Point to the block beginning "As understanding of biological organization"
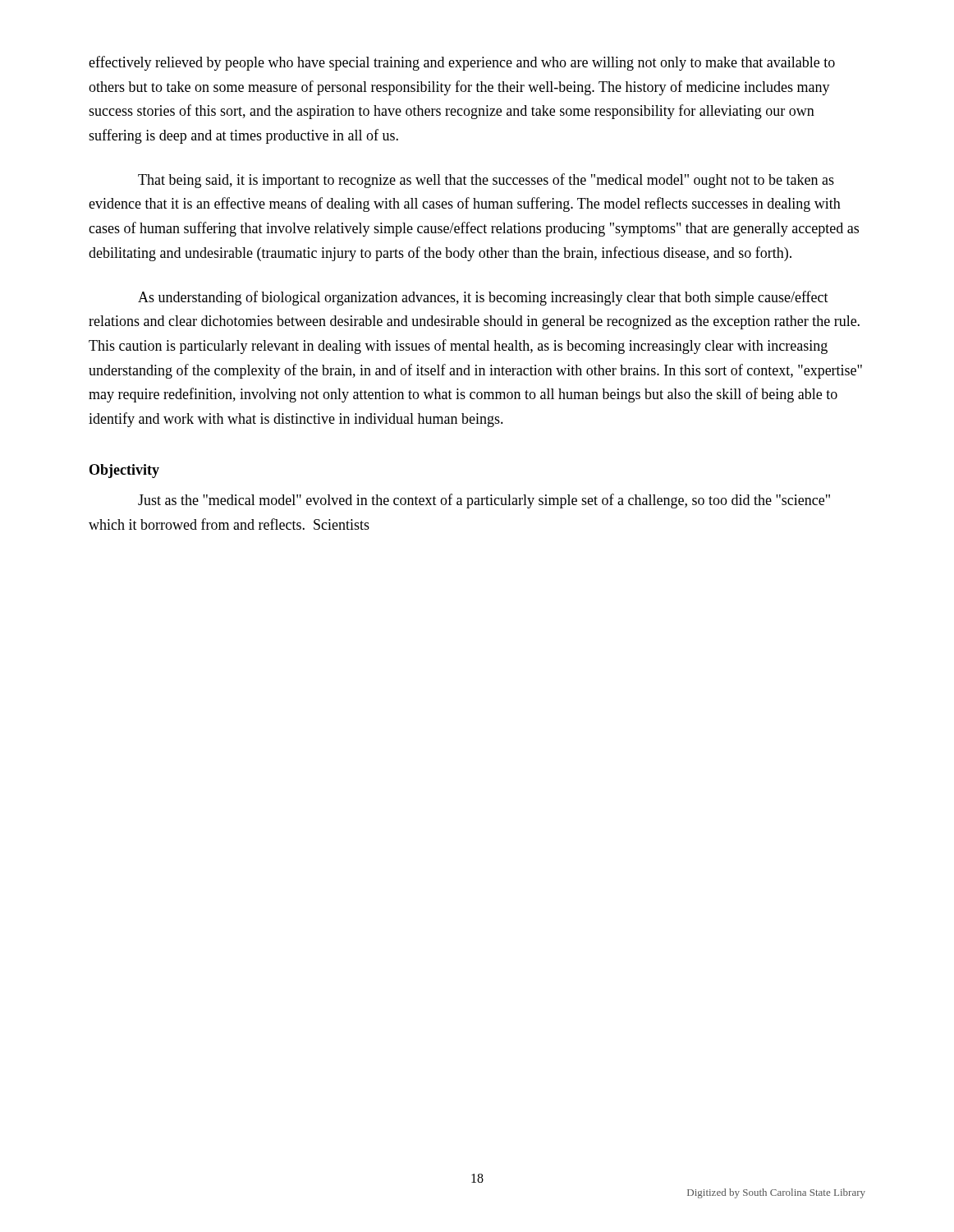The image size is (954, 1232). (x=476, y=358)
